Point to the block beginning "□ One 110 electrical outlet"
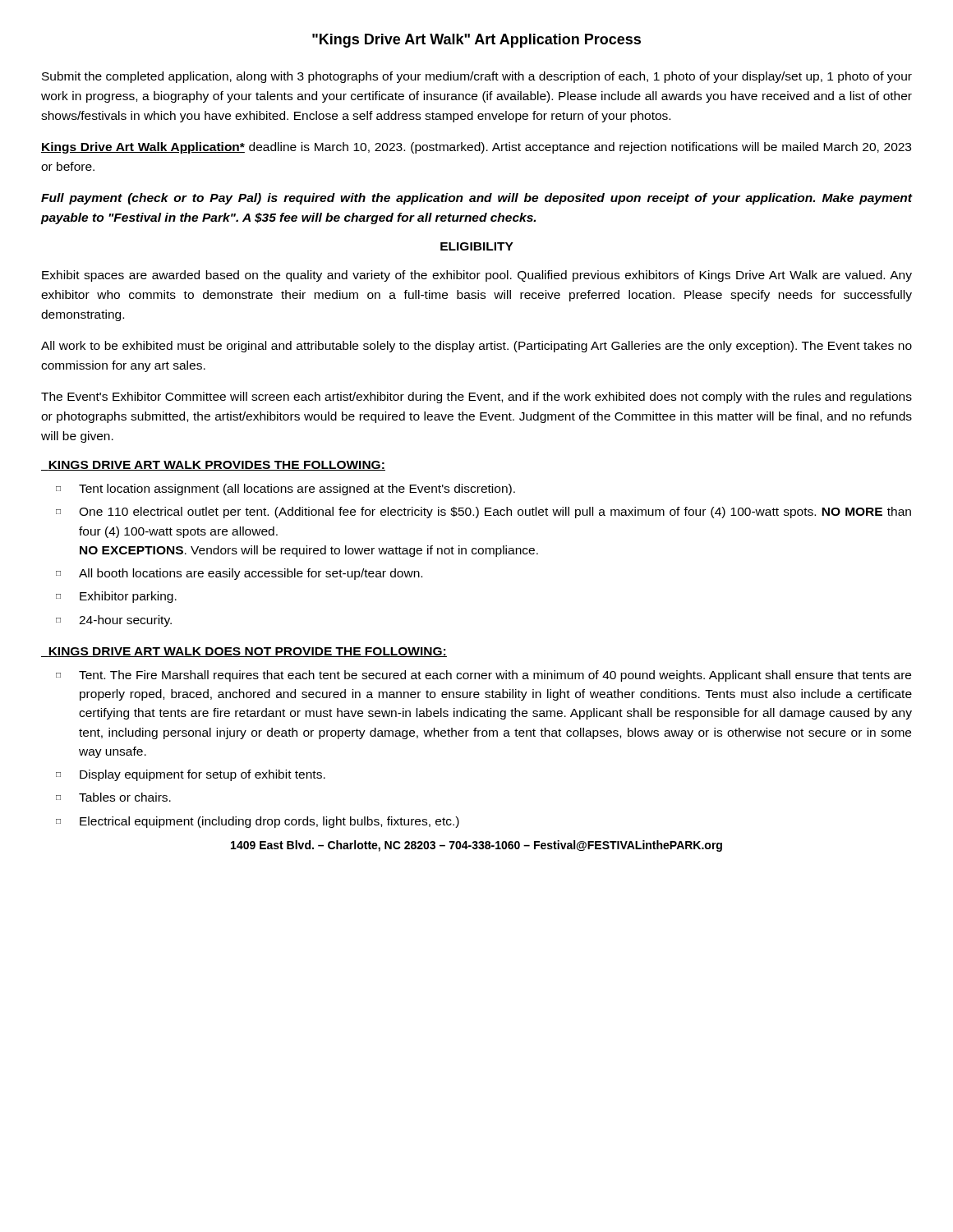Viewport: 953px width, 1232px height. click(x=483, y=513)
